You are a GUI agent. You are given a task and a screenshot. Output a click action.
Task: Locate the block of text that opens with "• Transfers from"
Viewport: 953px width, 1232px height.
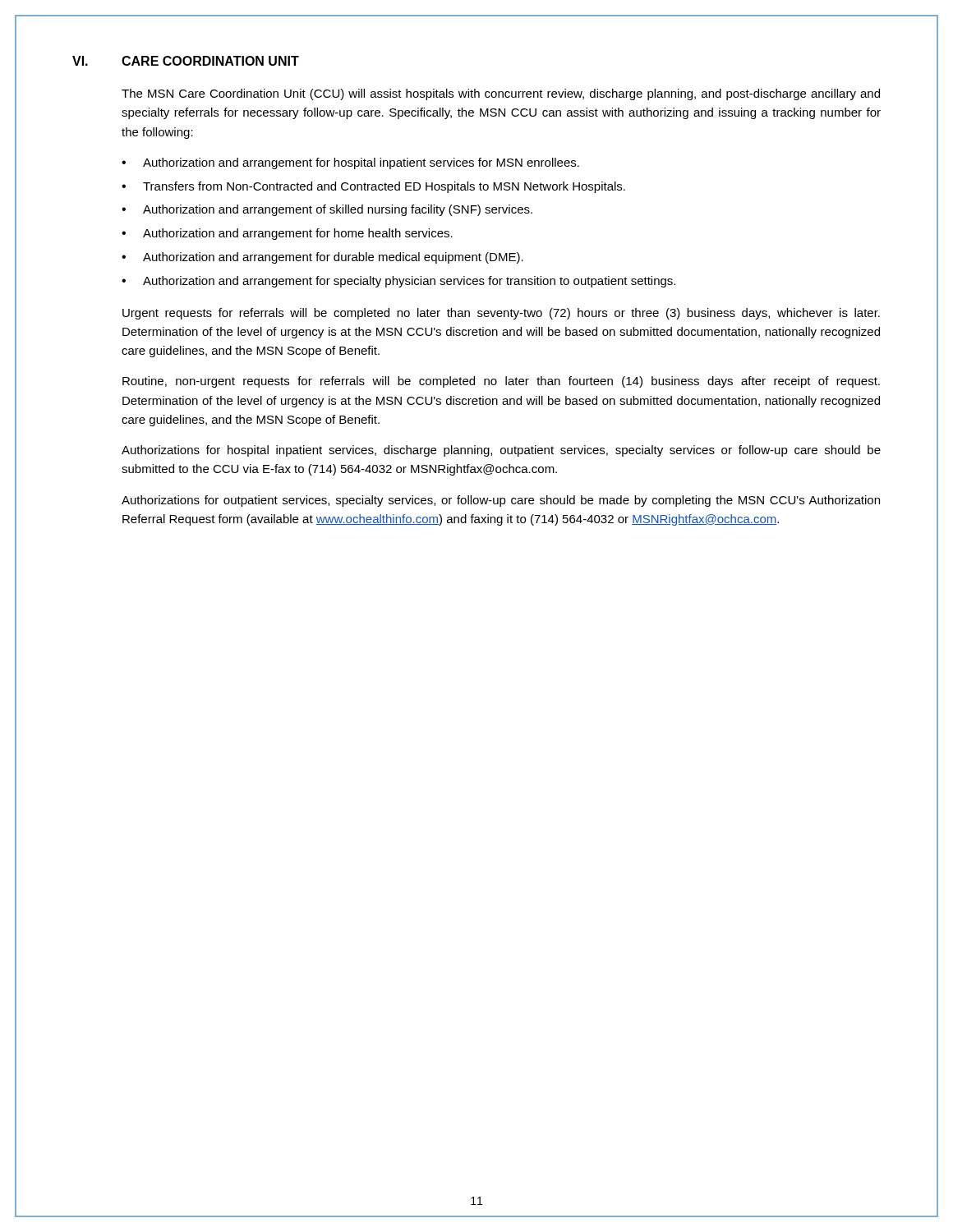point(501,186)
